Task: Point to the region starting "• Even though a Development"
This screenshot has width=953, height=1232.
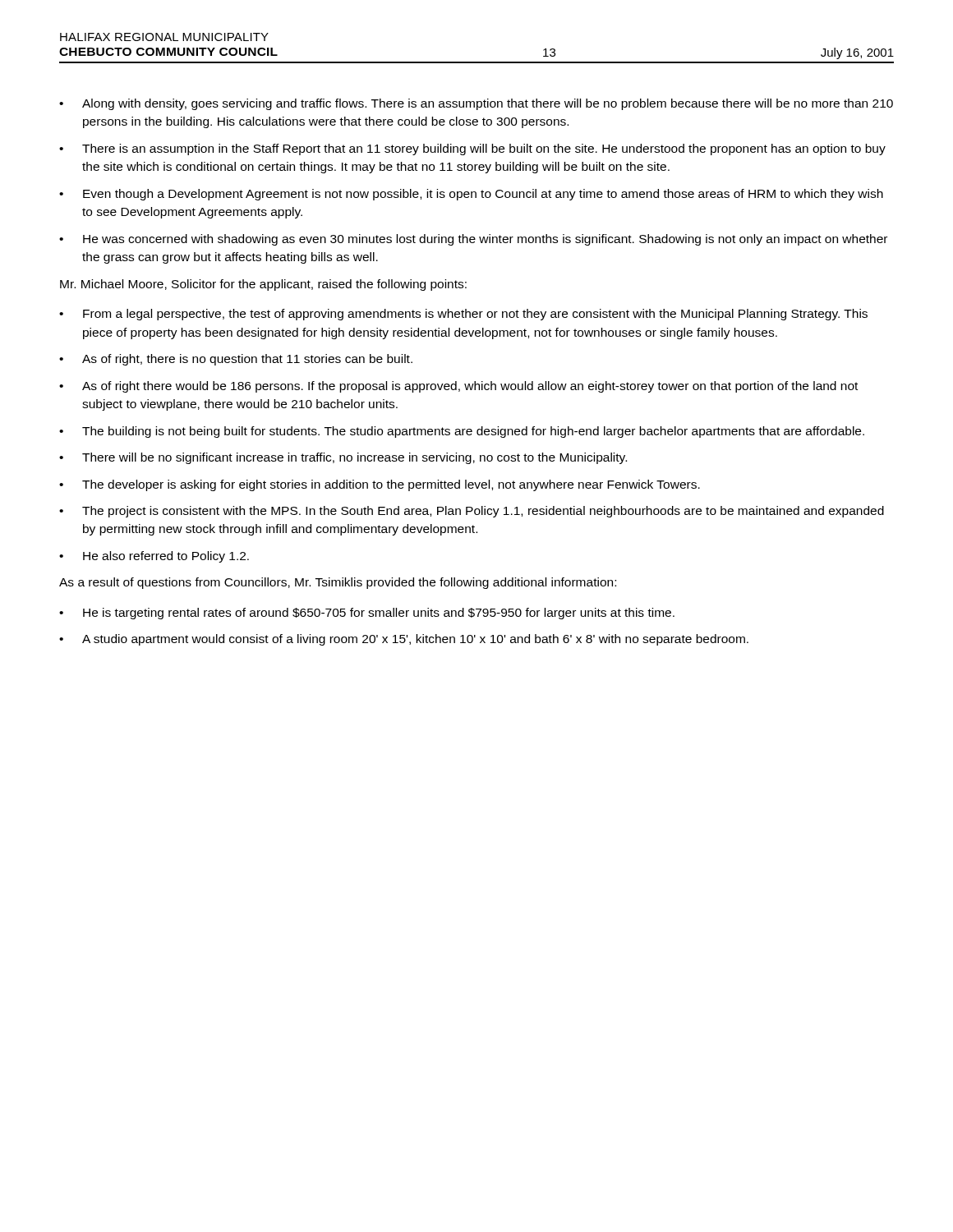Action: pos(476,203)
